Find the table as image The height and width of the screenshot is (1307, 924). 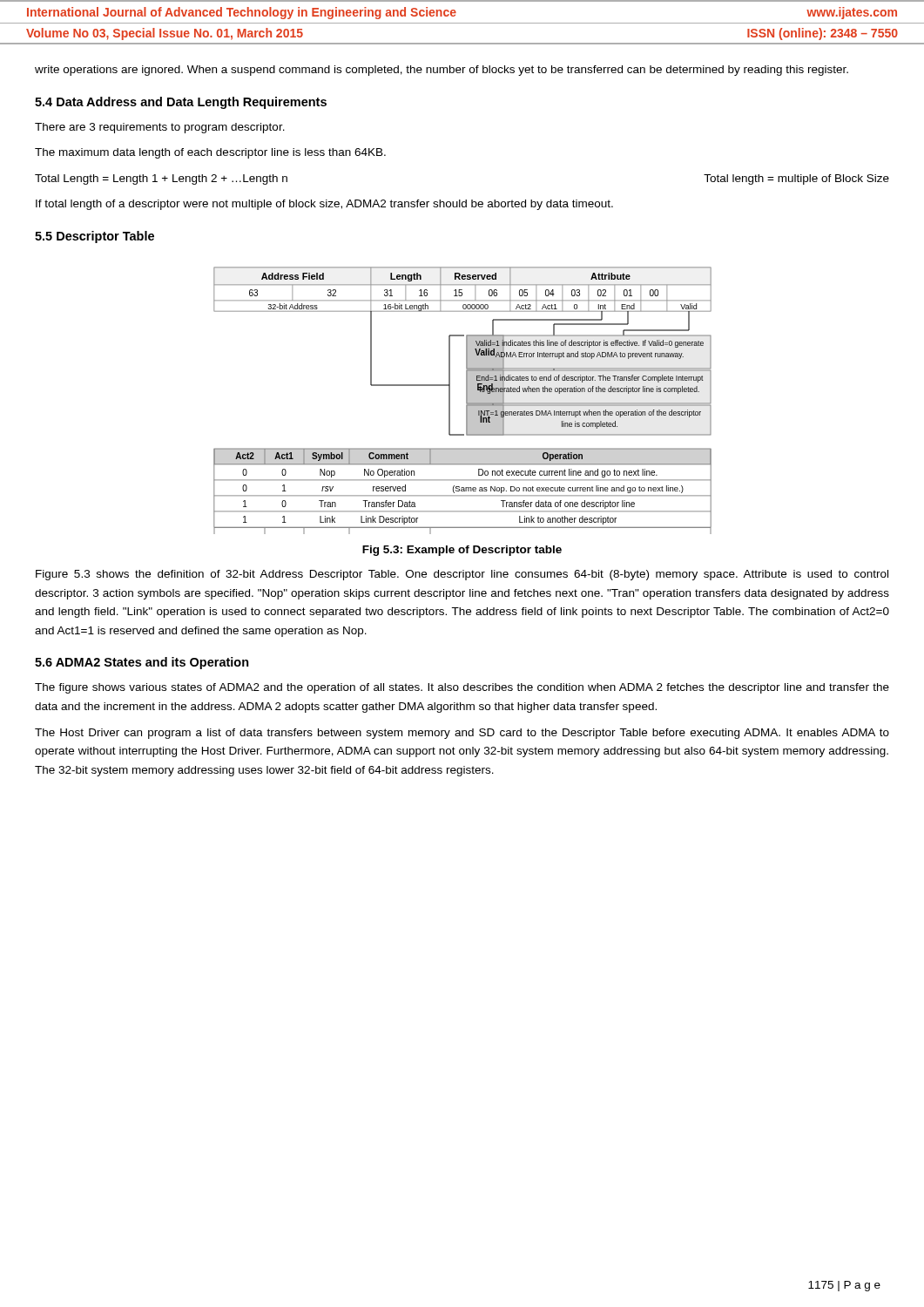click(x=462, y=398)
